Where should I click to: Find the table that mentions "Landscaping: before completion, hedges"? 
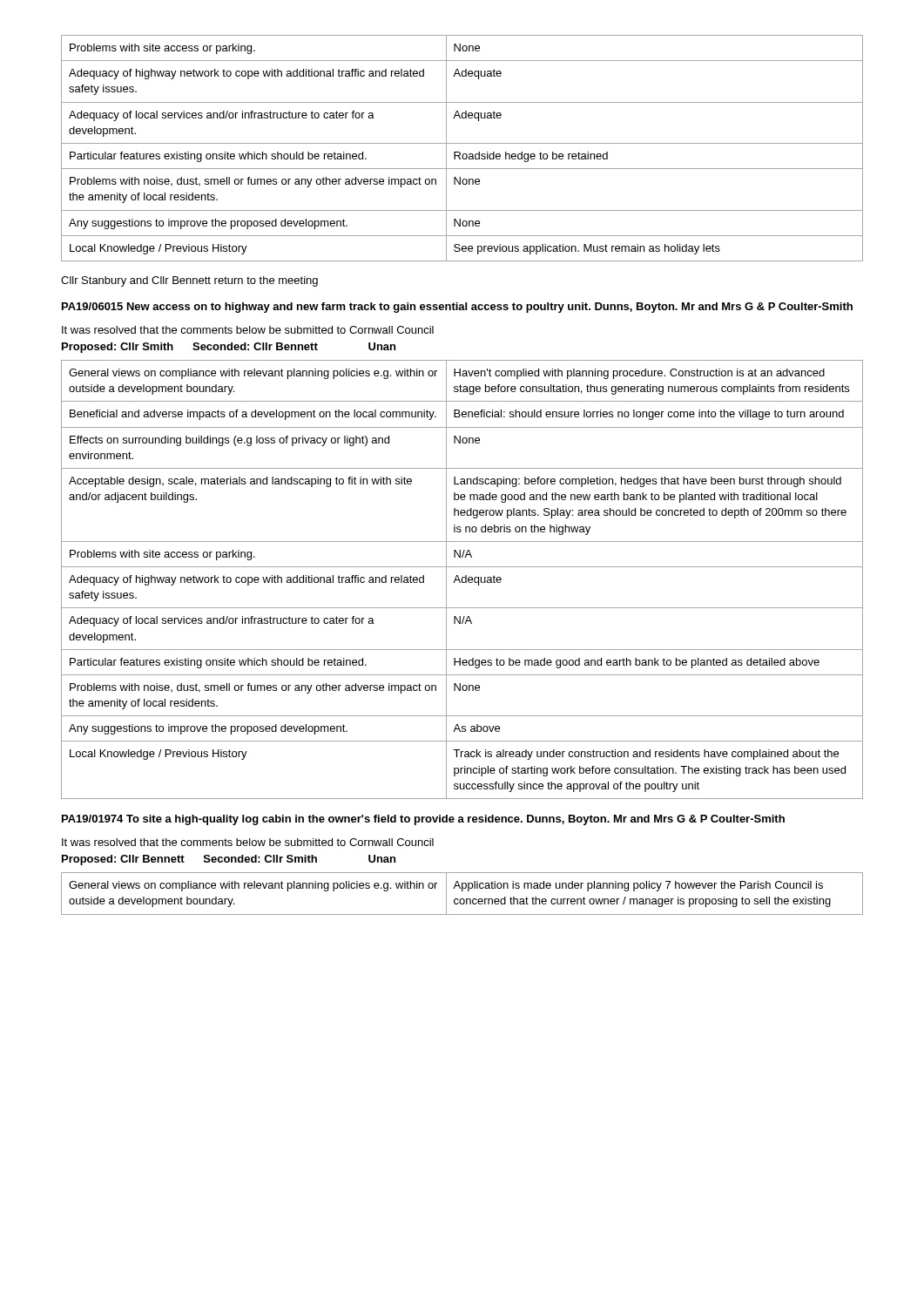[462, 579]
